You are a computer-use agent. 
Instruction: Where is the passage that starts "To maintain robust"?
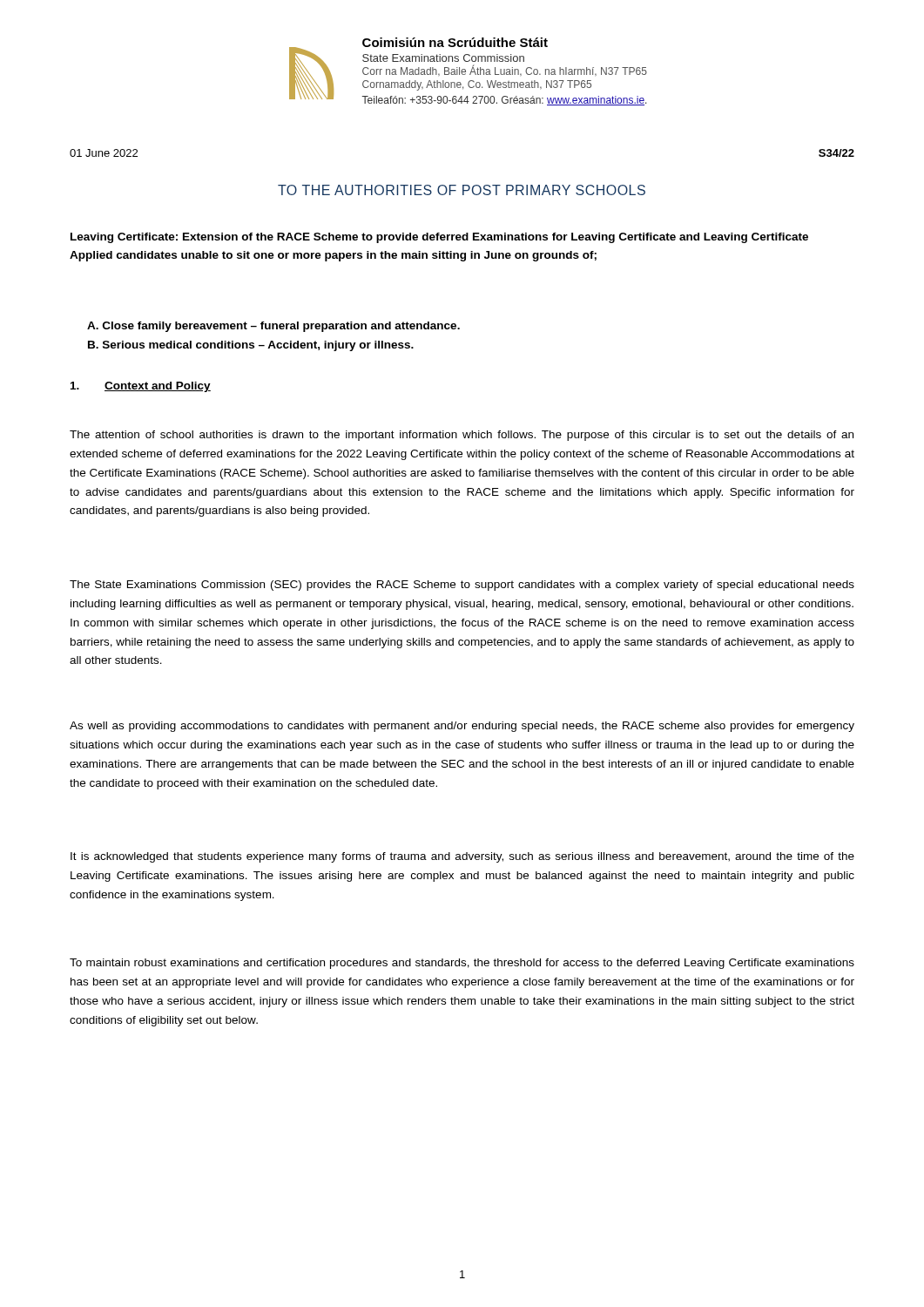[462, 991]
